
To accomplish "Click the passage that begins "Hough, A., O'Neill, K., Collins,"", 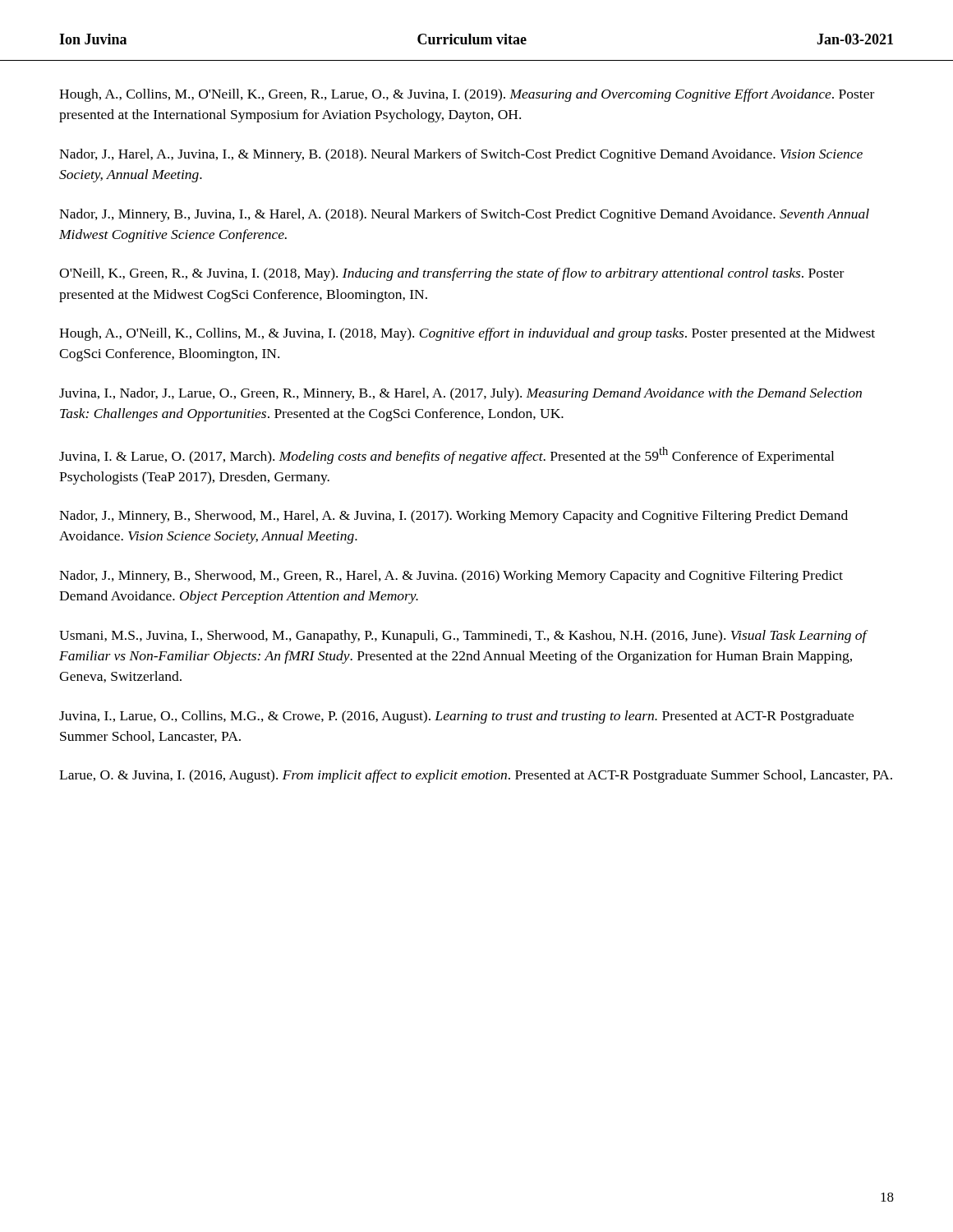I will point(467,343).
